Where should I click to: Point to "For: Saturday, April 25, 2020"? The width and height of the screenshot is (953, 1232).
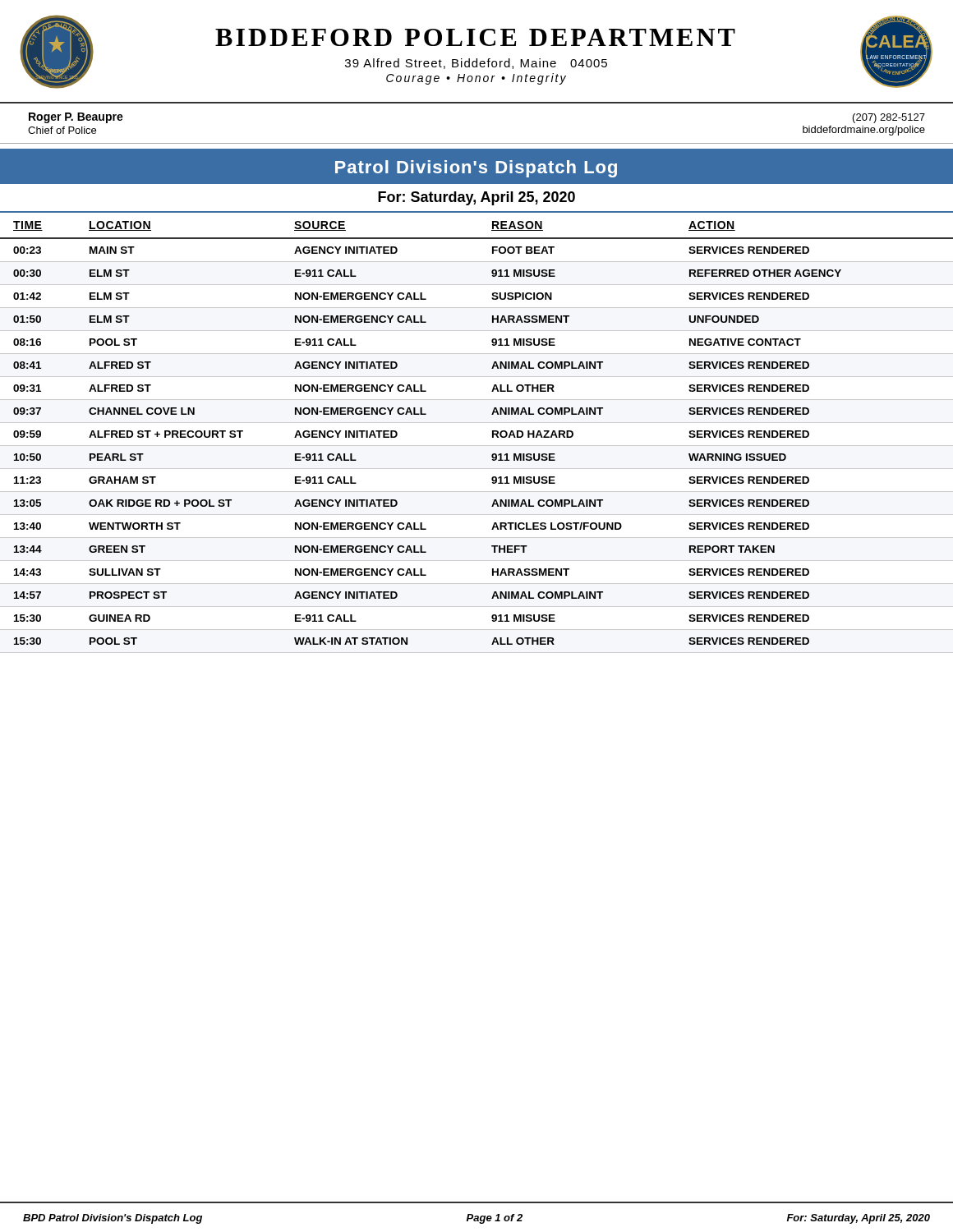(476, 197)
